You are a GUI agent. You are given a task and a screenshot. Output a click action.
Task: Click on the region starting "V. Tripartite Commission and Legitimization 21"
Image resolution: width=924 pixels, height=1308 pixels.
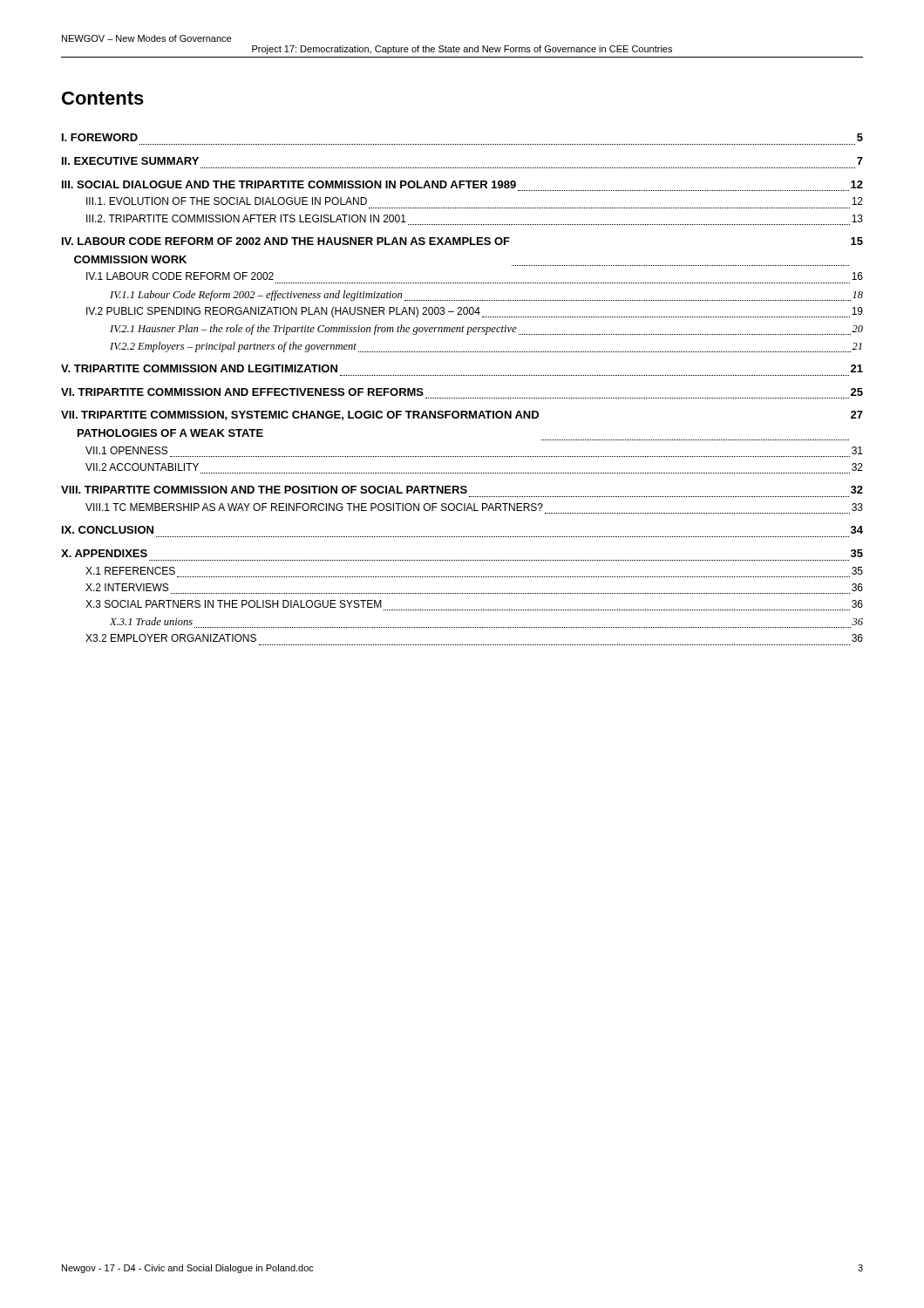[462, 369]
